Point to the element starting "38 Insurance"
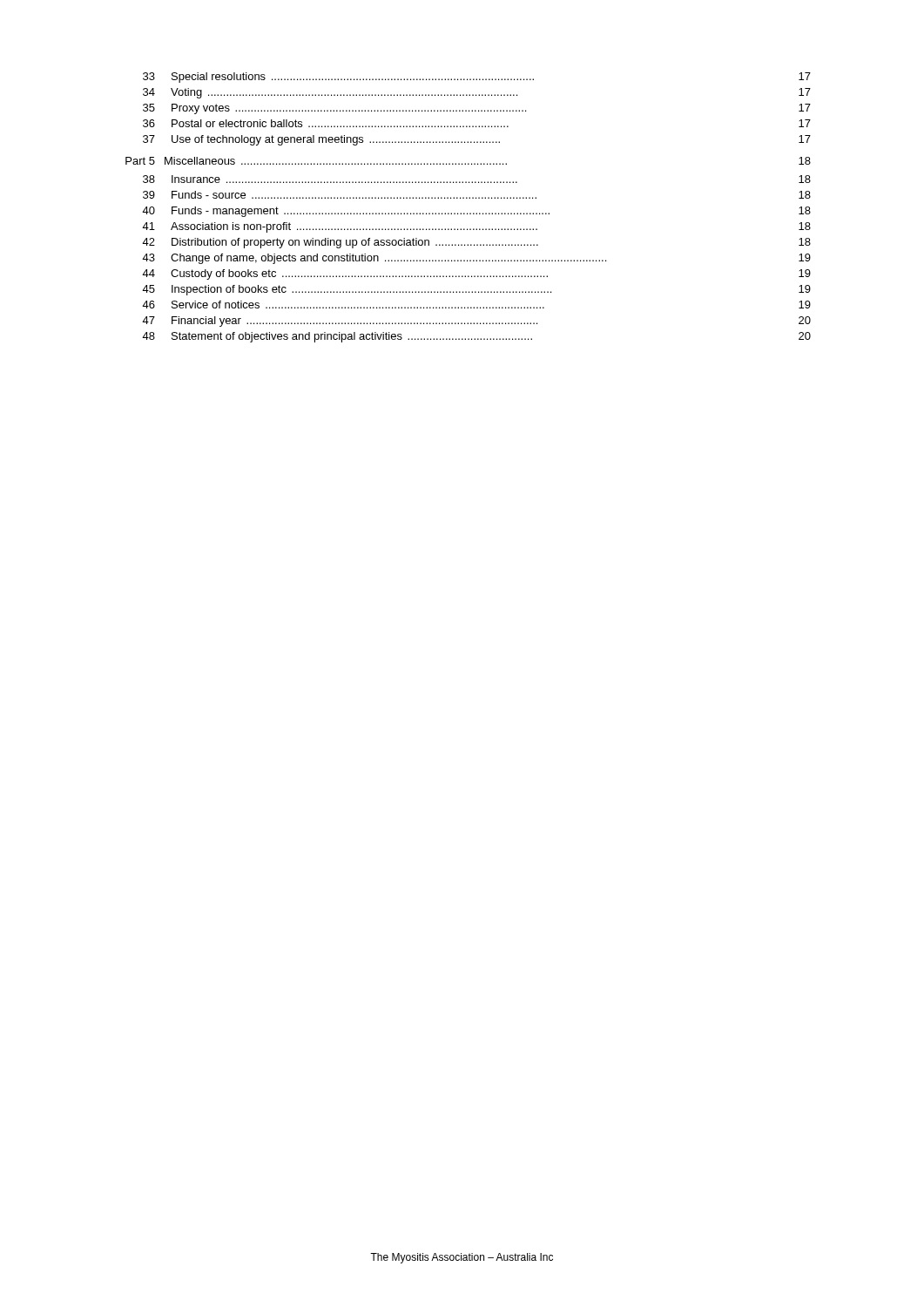924x1307 pixels. [462, 179]
